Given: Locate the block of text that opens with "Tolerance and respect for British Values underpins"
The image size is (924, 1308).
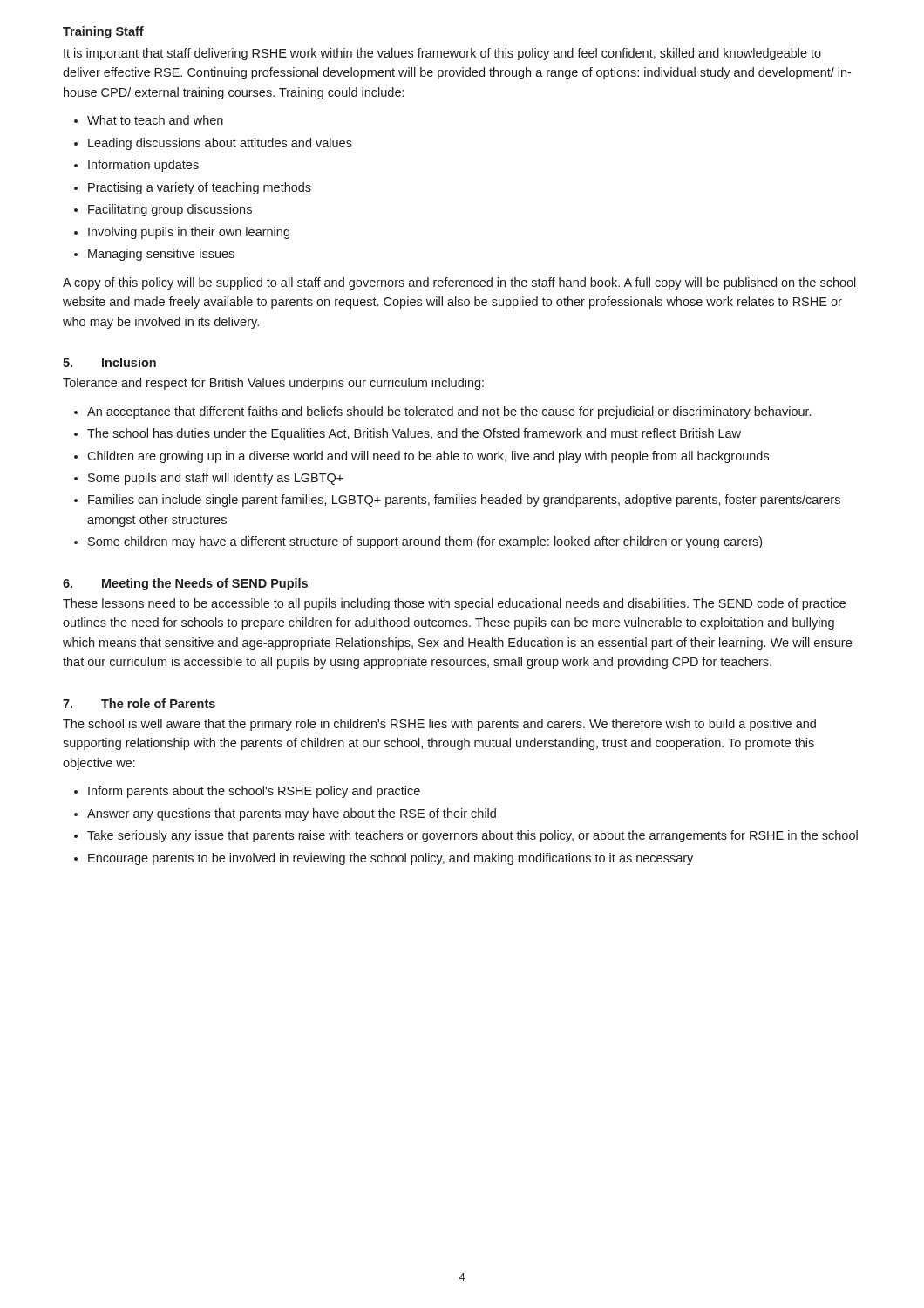Looking at the screenshot, I should 274,383.
